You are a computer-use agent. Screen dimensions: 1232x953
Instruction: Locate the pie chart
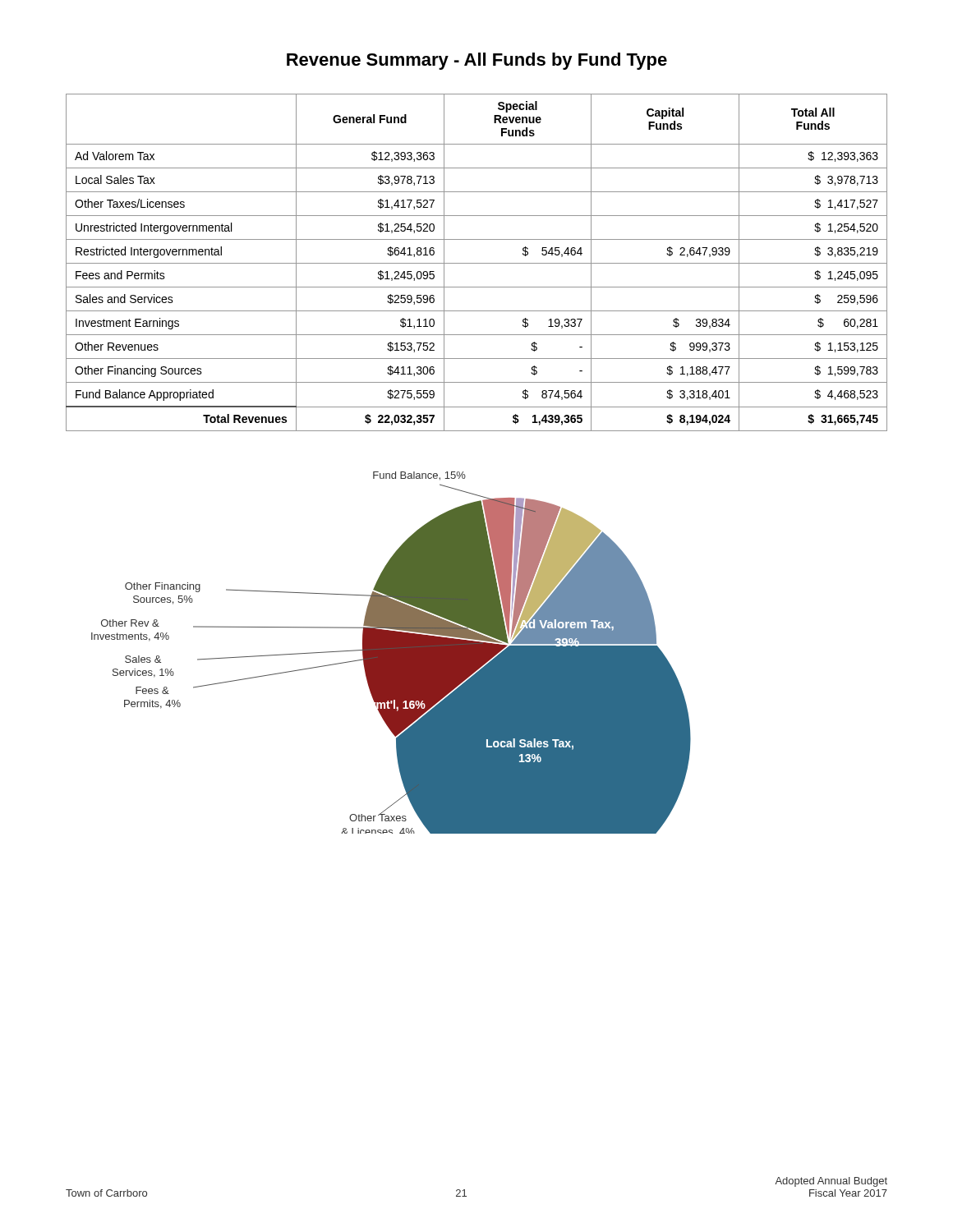[476, 653]
